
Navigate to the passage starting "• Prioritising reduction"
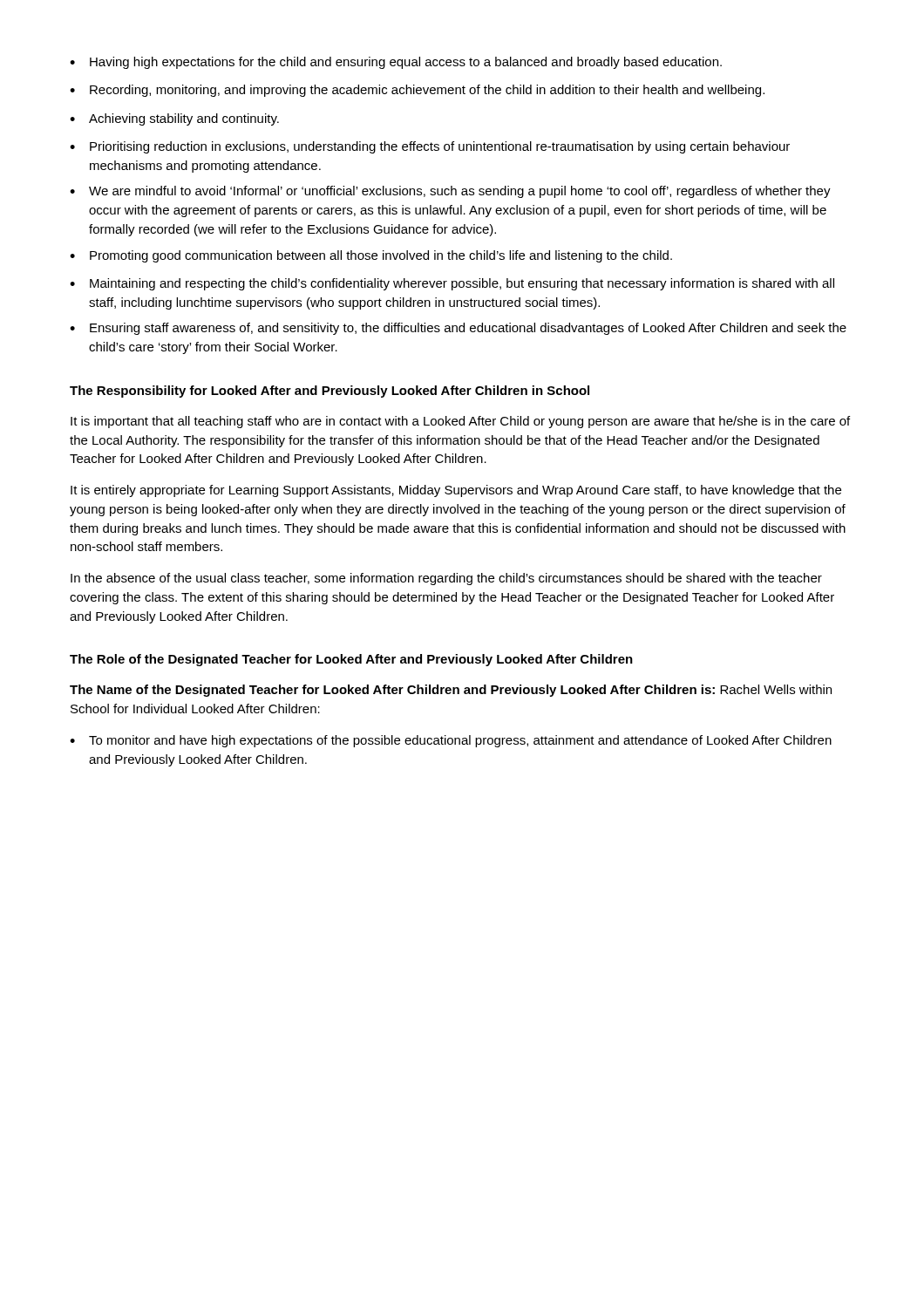point(462,156)
